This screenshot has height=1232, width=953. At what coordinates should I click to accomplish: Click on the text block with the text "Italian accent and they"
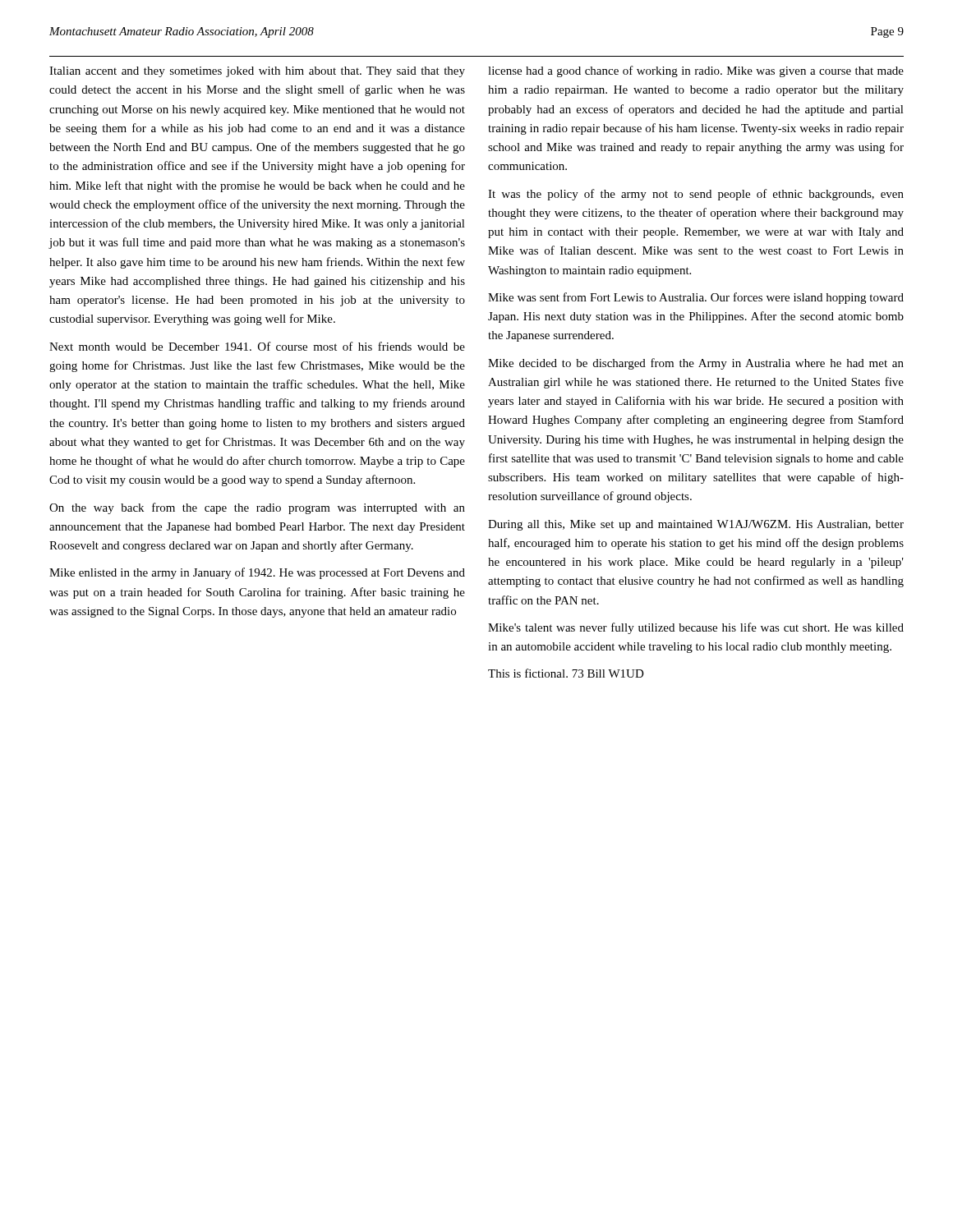tap(257, 341)
